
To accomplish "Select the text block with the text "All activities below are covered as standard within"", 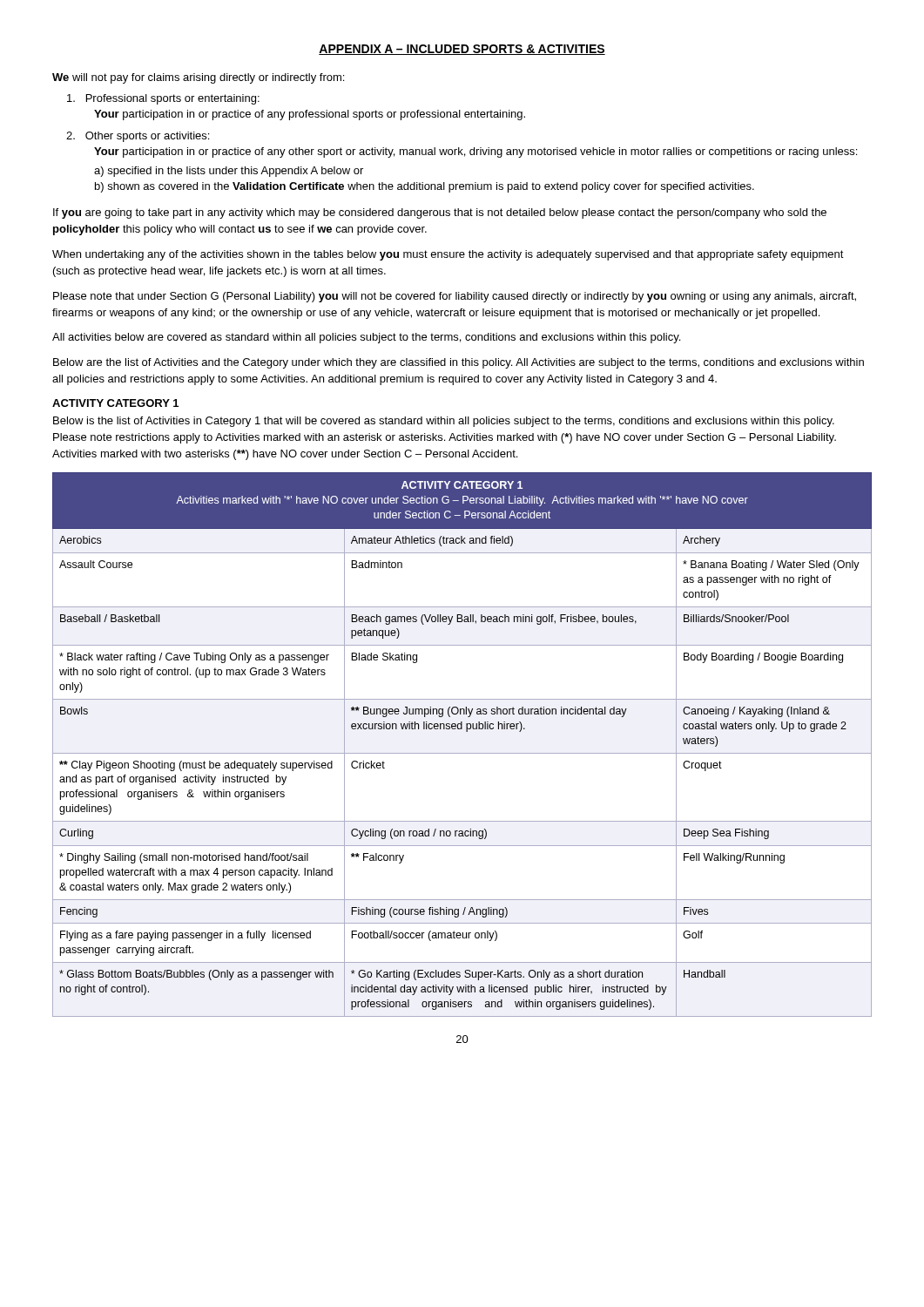I will (367, 337).
